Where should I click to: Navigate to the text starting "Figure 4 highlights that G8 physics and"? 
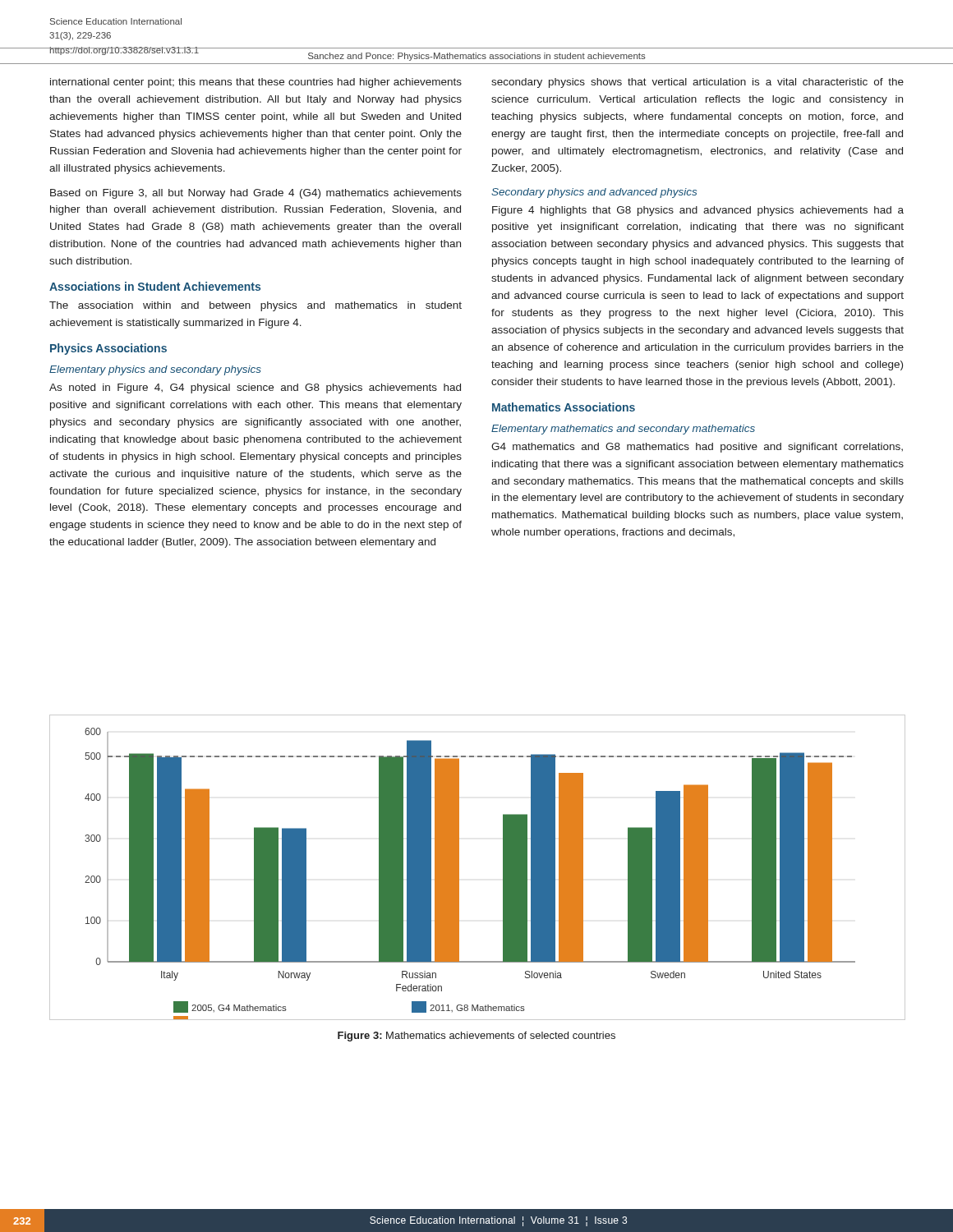698,296
